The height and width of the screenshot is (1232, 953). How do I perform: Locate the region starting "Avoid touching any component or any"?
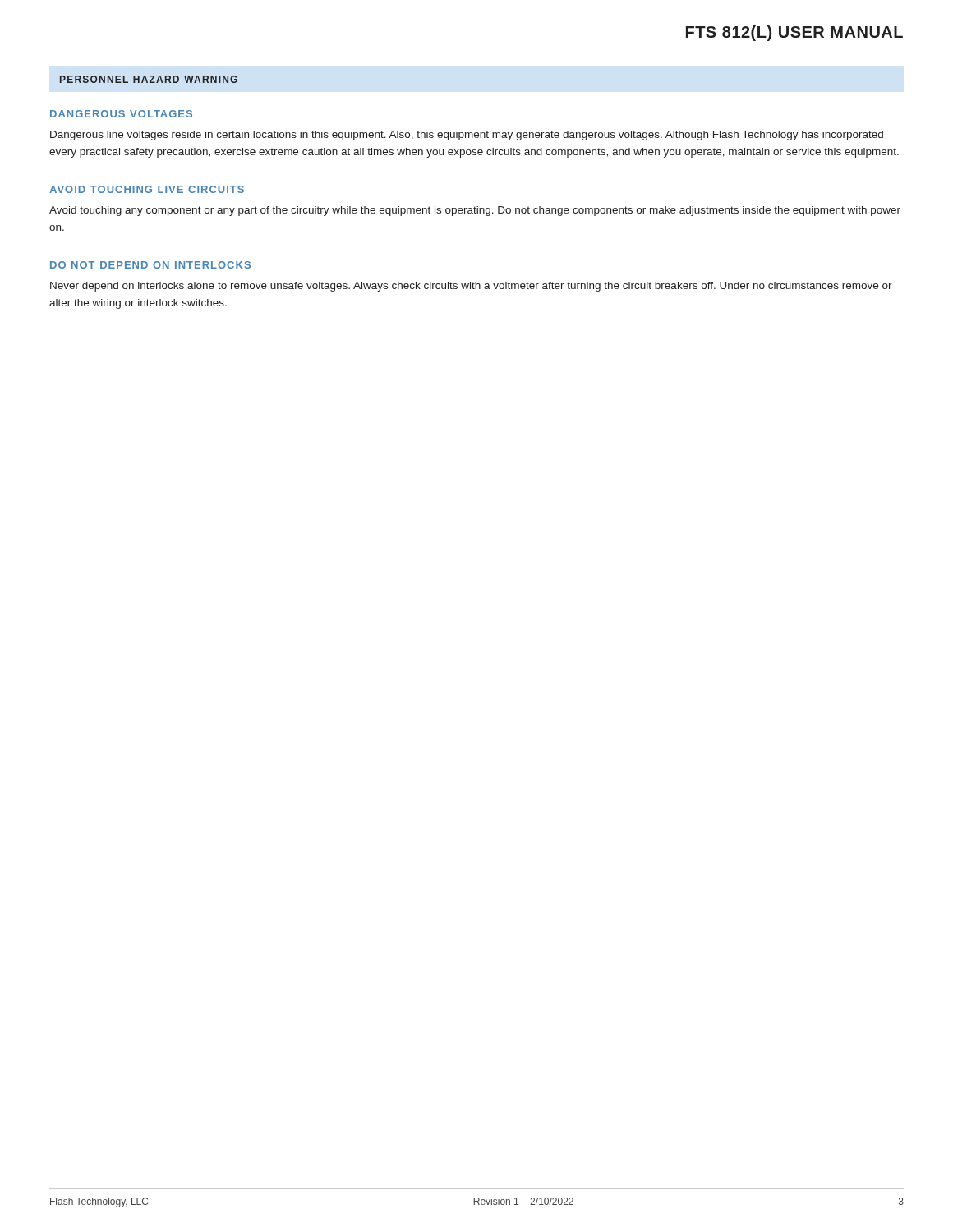point(475,218)
